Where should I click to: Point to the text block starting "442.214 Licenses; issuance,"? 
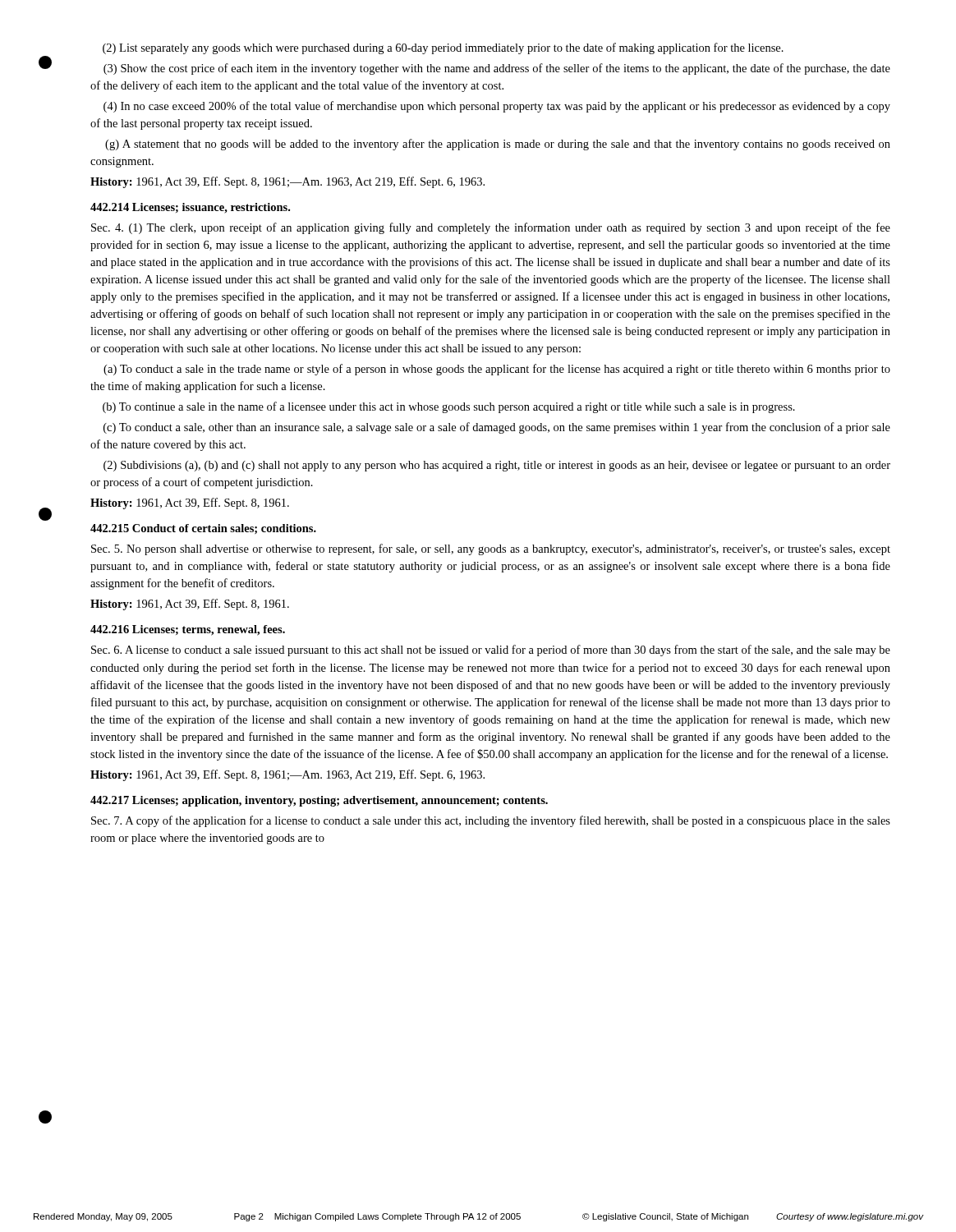(x=190, y=207)
